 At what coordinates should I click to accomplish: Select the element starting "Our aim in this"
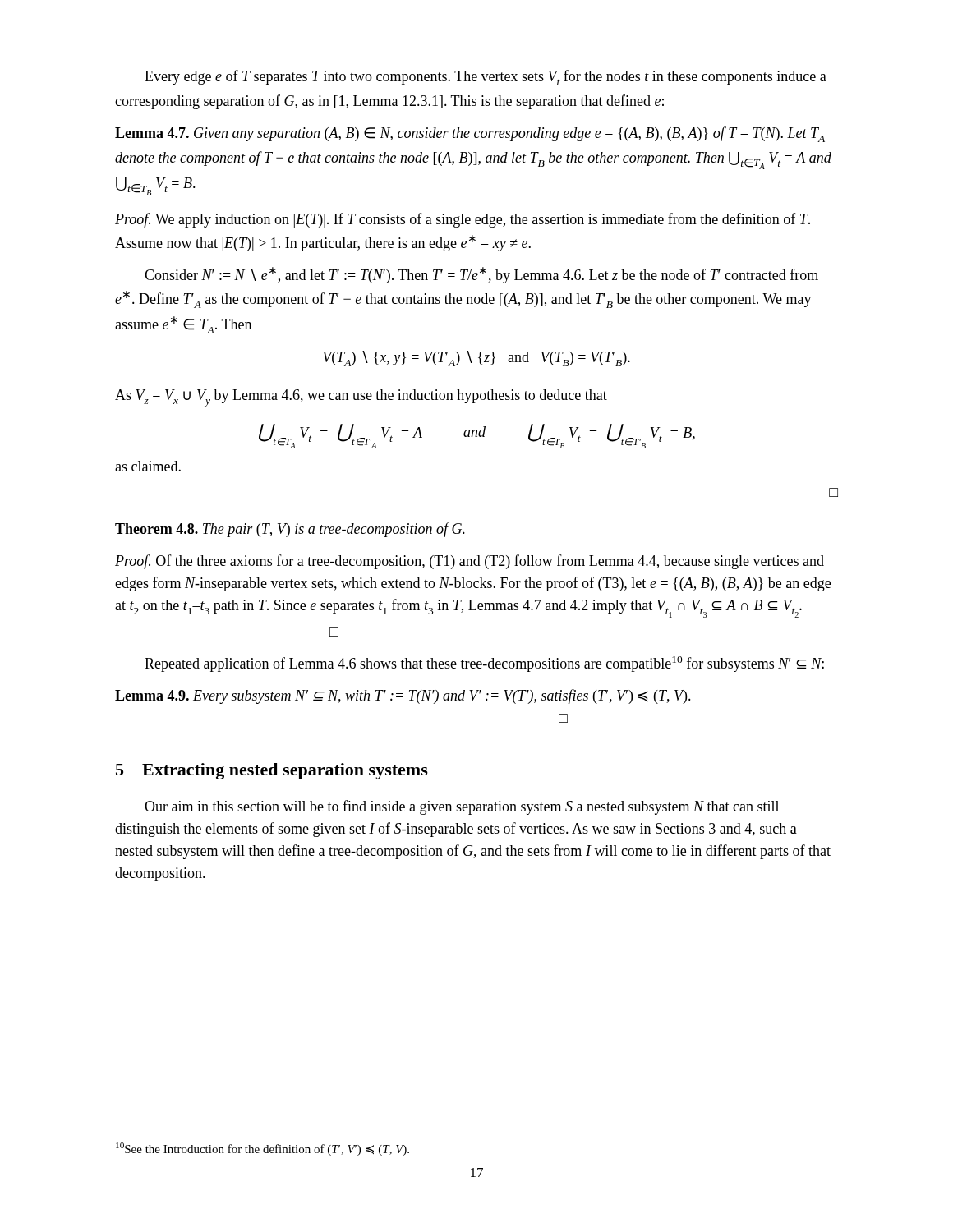click(476, 840)
